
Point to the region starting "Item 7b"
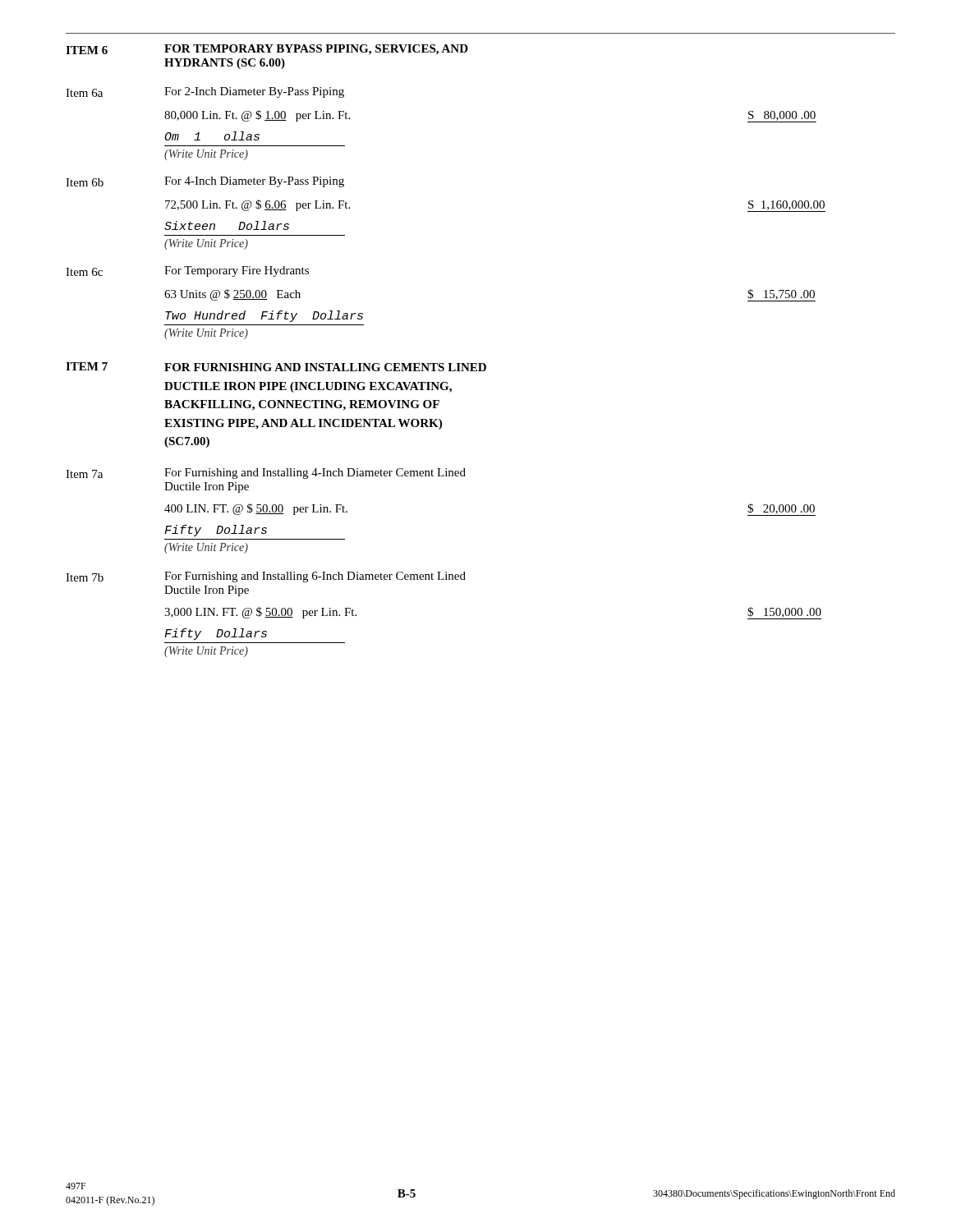pos(85,577)
